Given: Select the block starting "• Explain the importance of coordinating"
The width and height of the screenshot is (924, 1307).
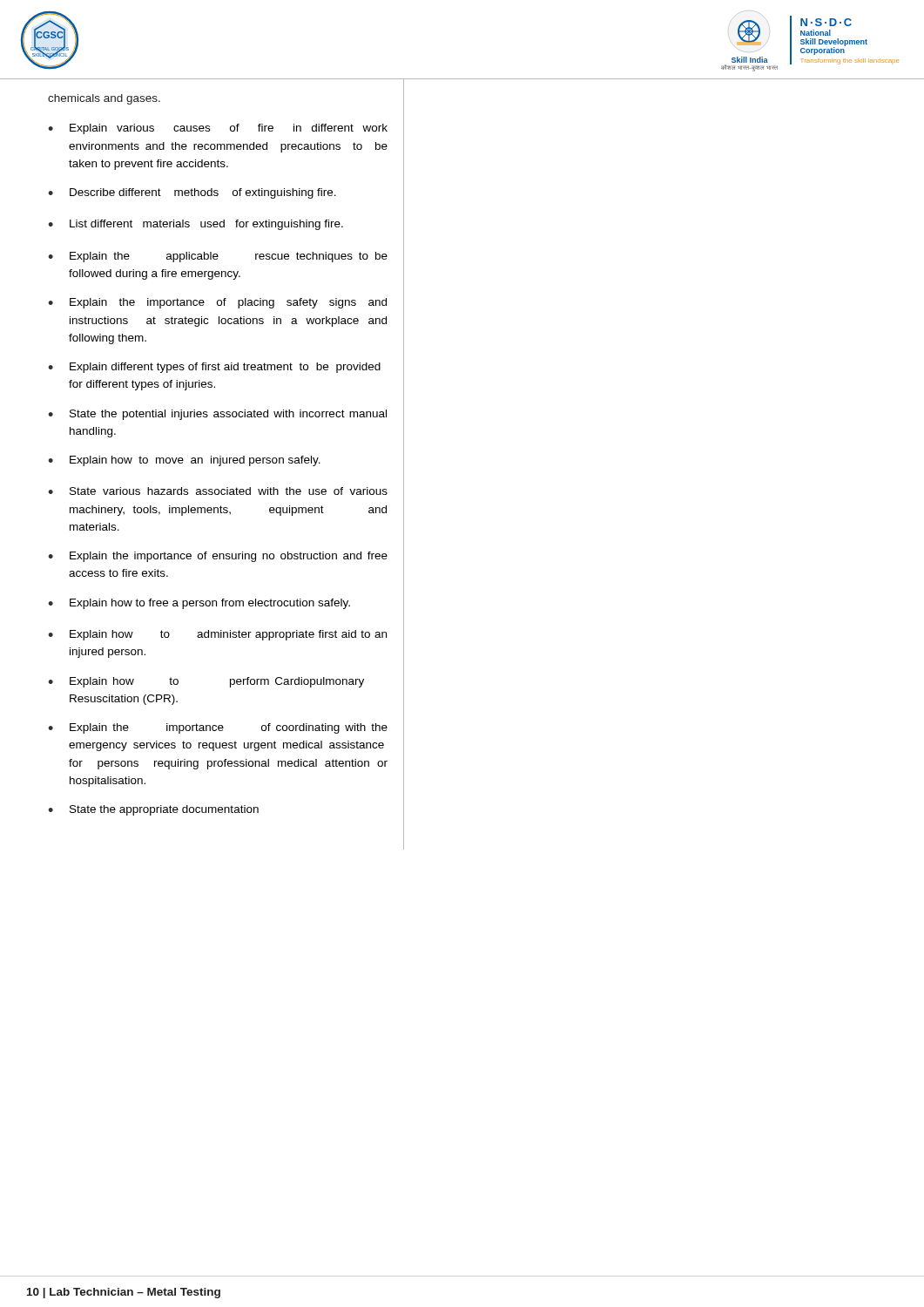Looking at the screenshot, I should click(x=218, y=754).
